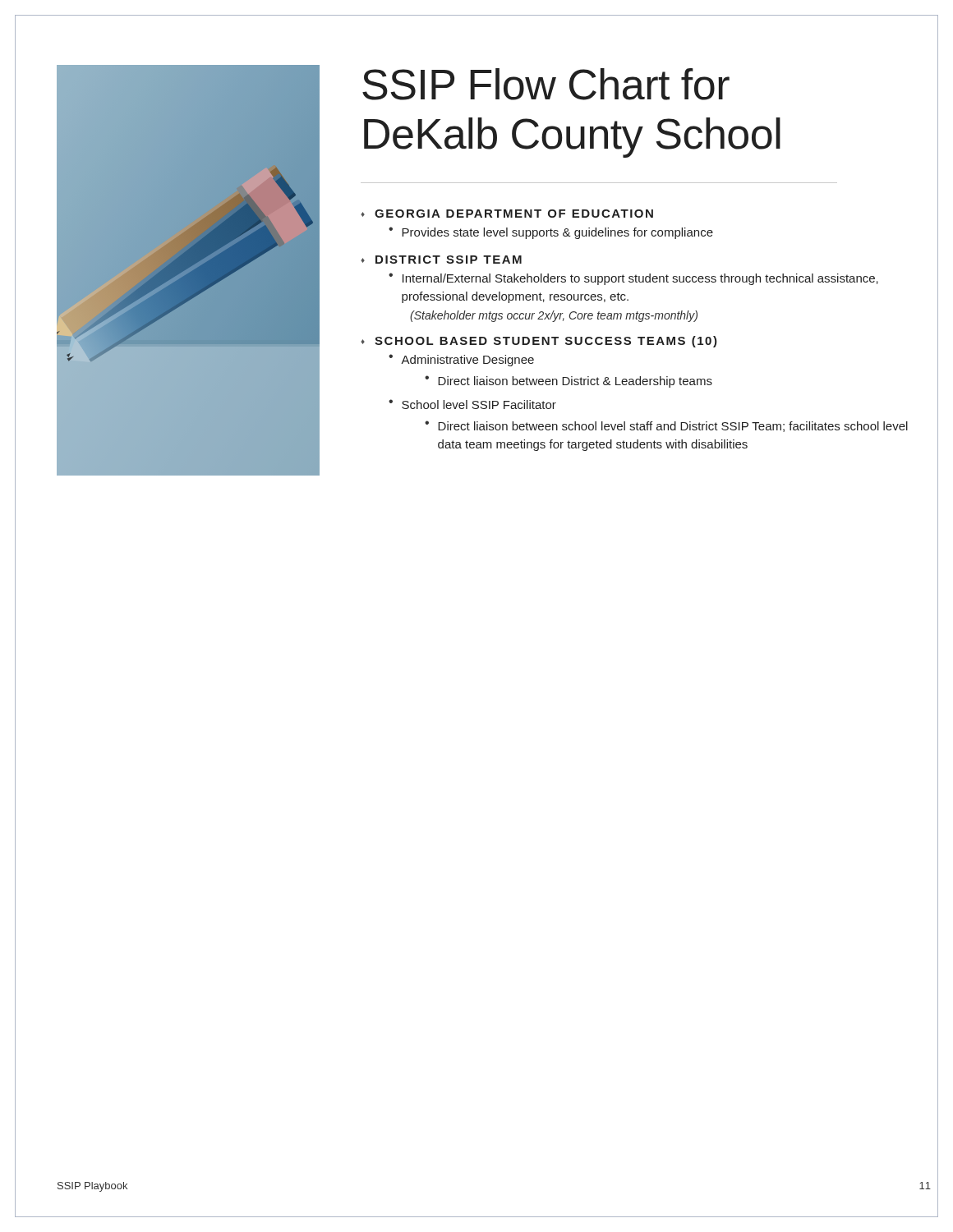The image size is (953, 1232).
Task: Point to the region starting "• Internal/External Stakeholders to support student success through"
Action: click(x=658, y=288)
